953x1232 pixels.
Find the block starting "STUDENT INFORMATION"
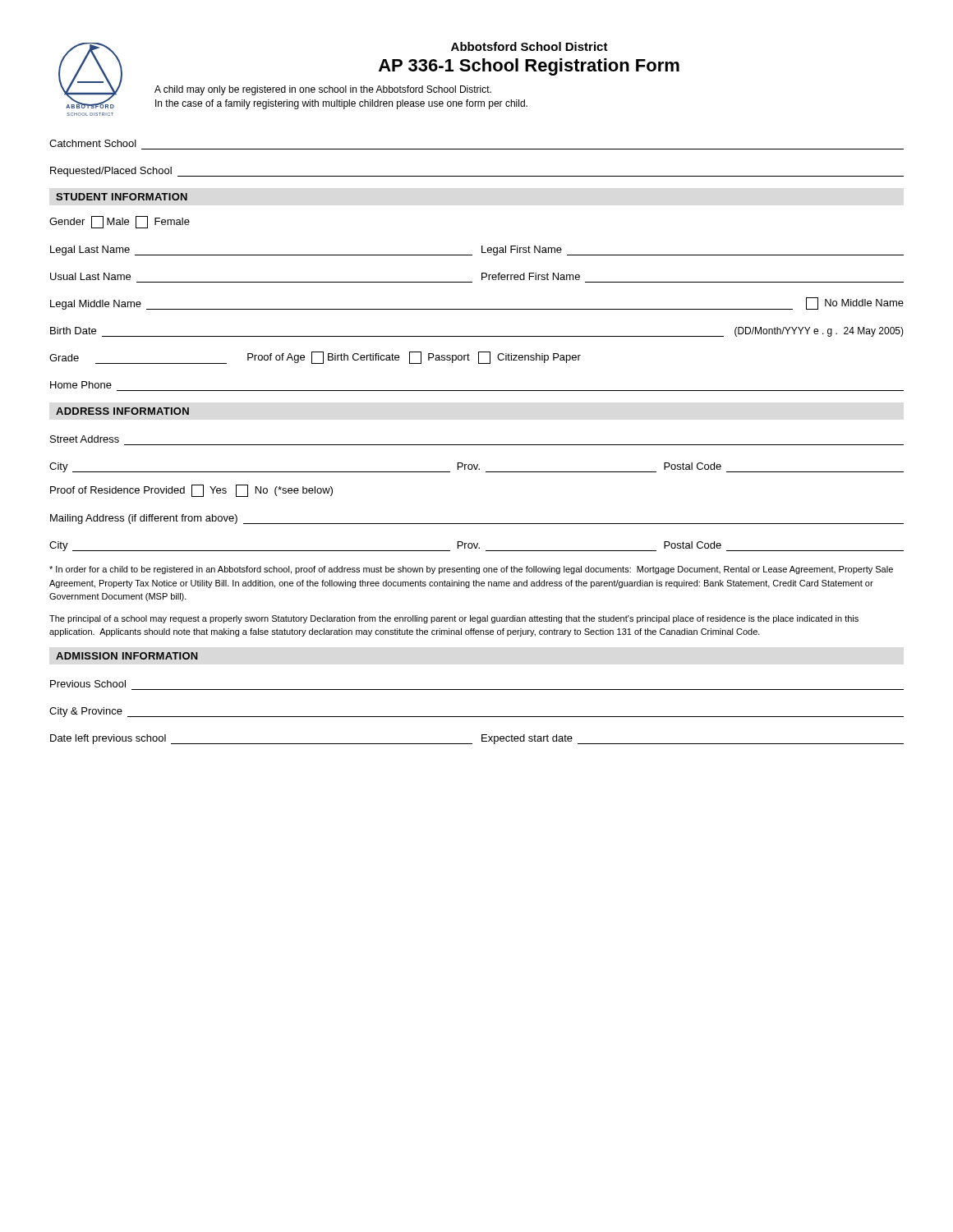[122, 197]
